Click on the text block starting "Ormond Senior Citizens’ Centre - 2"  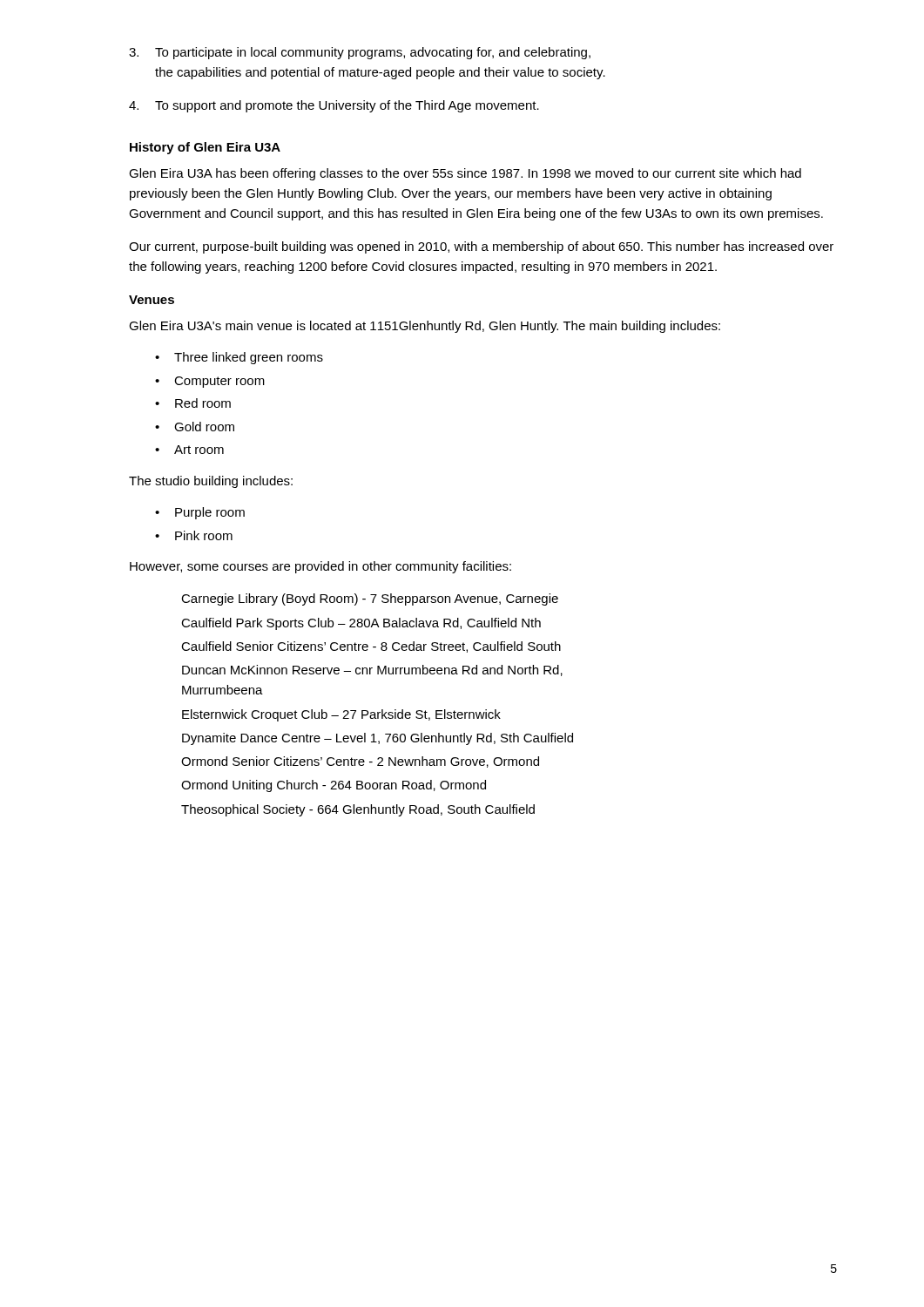[361, 761]
